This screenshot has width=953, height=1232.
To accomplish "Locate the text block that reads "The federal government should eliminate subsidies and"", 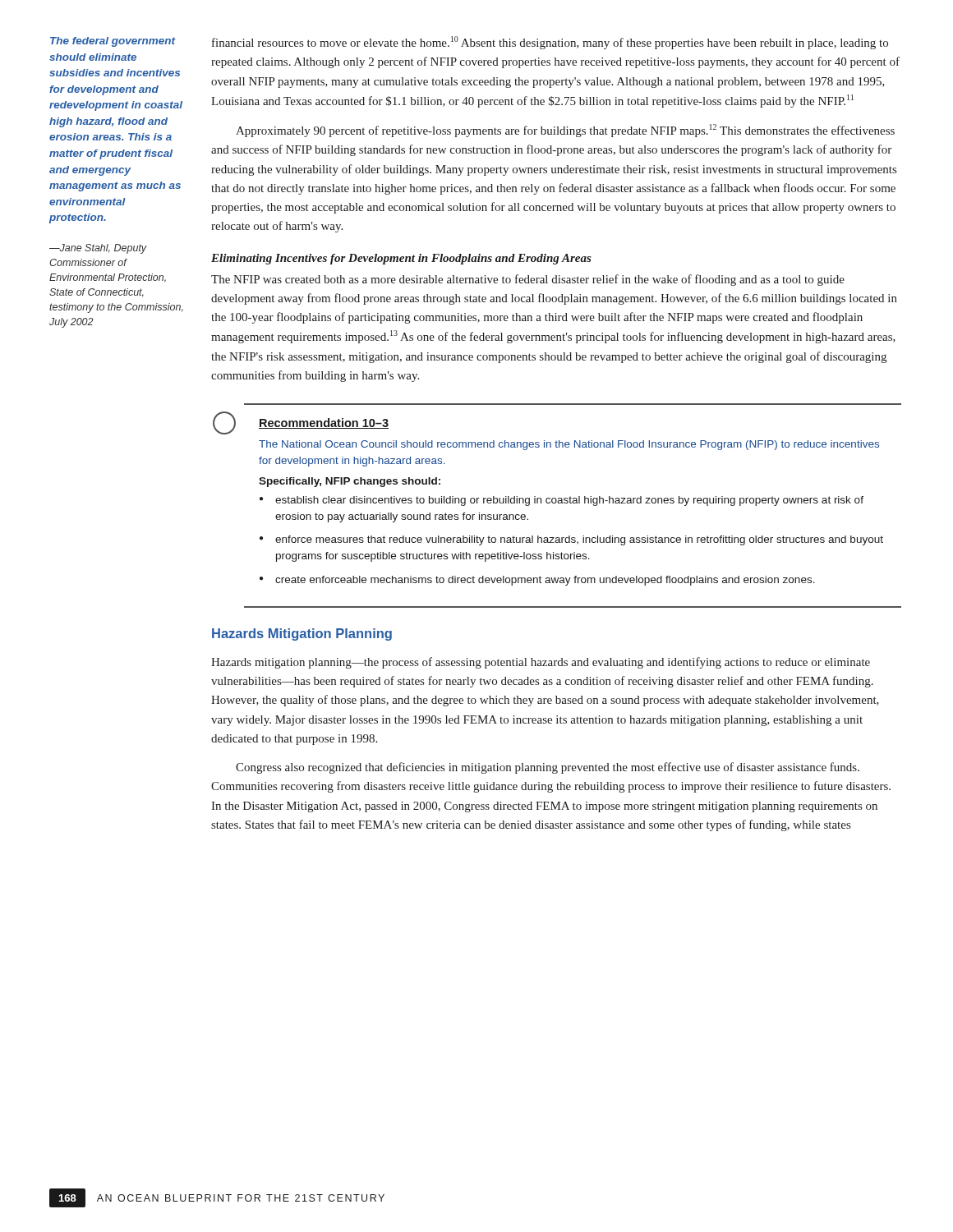I will pos(116,129).
